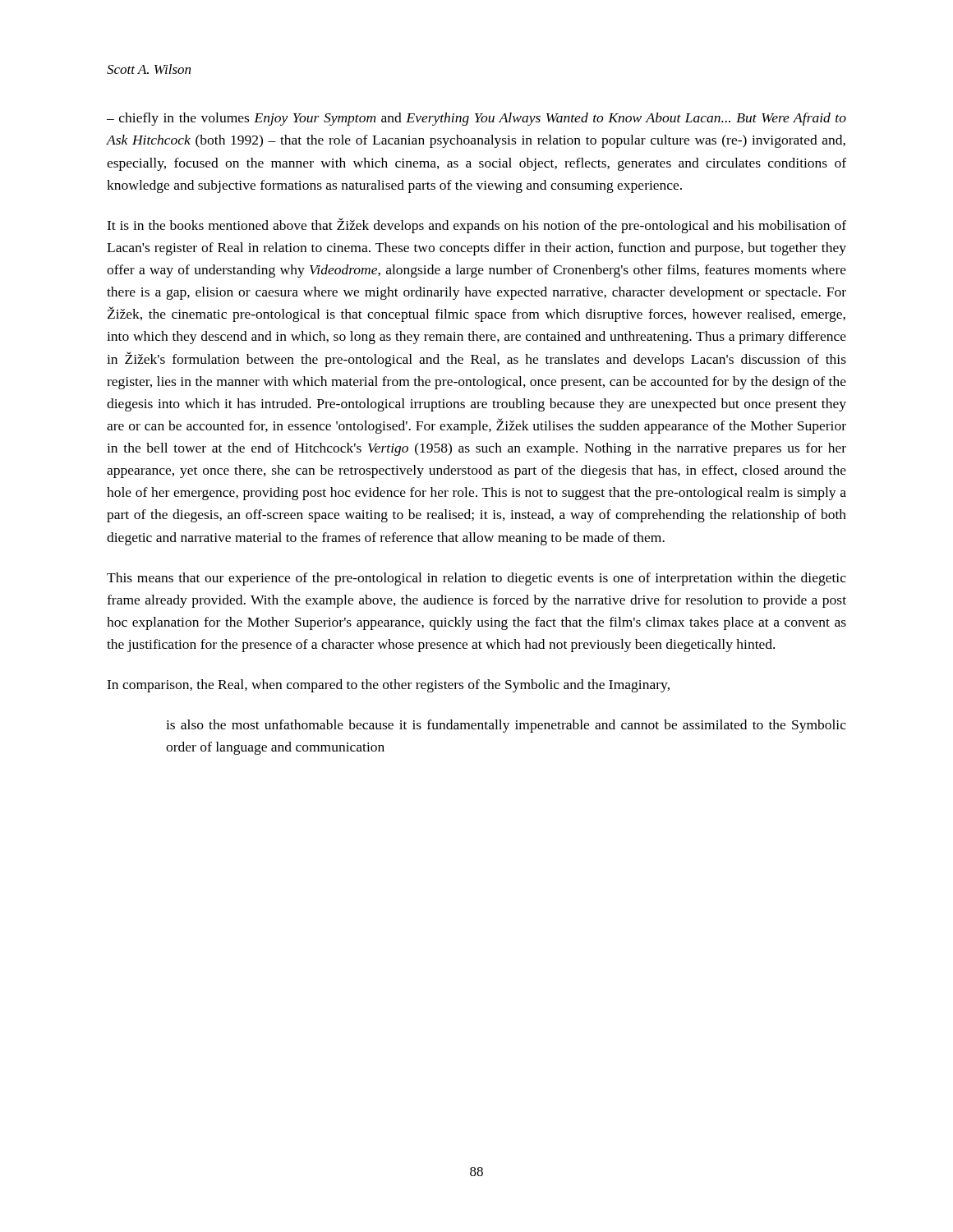The height and width of the screenshot is (1232, 953).
Task: Click on the element starting "This means that our experience"
Action: tap(476, 611)
